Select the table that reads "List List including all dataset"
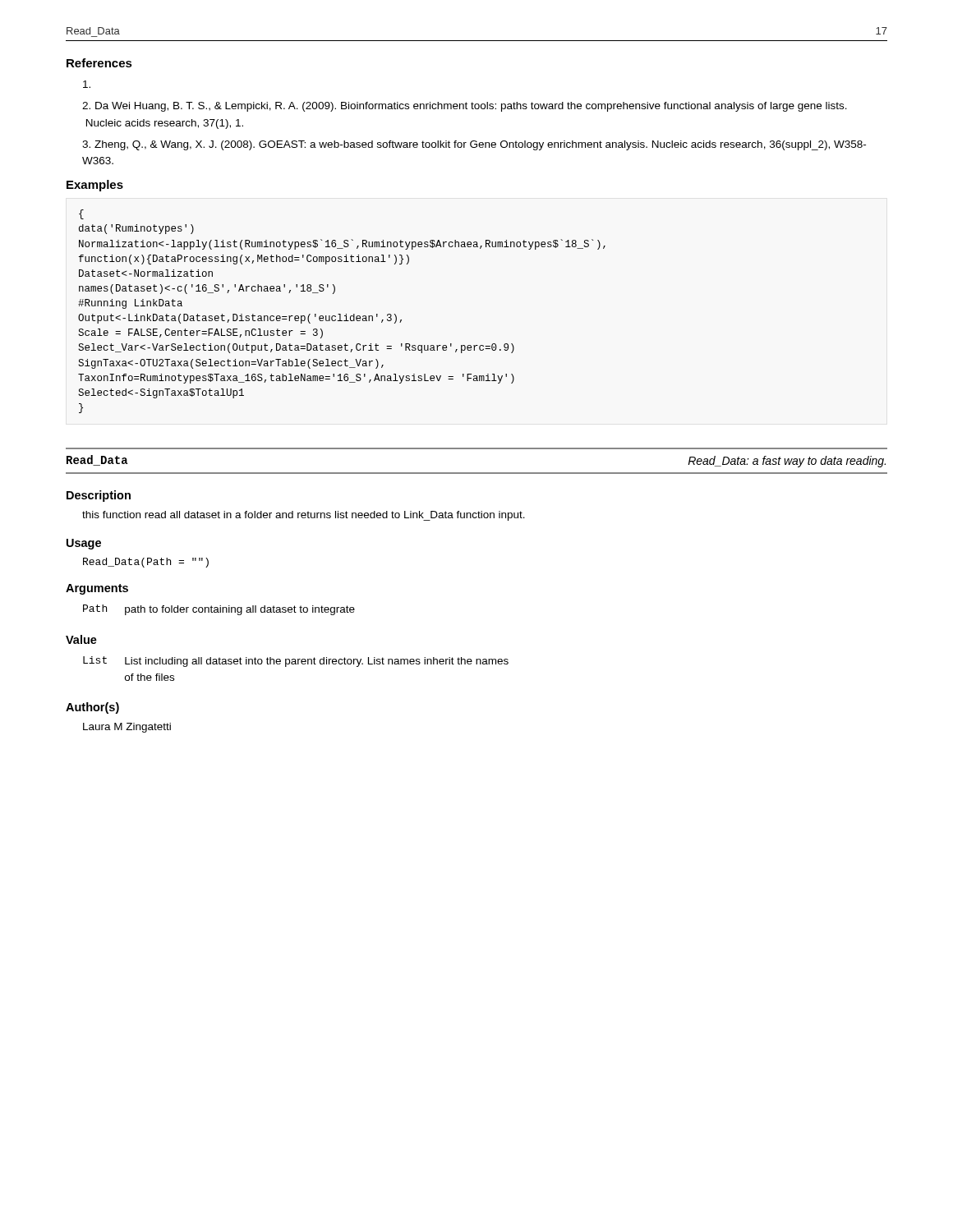Image resolution: width=953 pixels, height=1232 pixels. click(x=295, y=669)
